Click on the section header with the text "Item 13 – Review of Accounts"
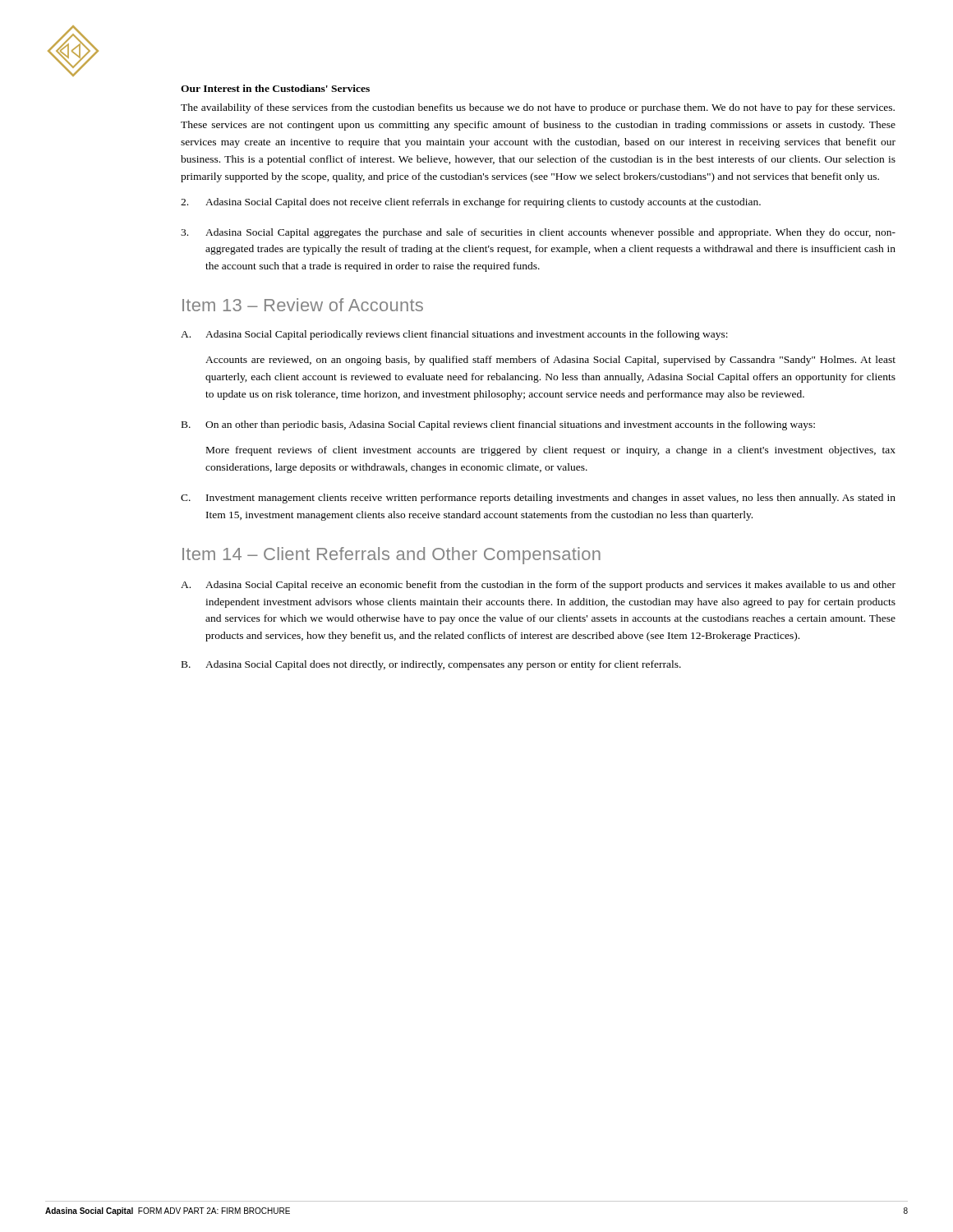953x1232 pixels. point(302,305)
